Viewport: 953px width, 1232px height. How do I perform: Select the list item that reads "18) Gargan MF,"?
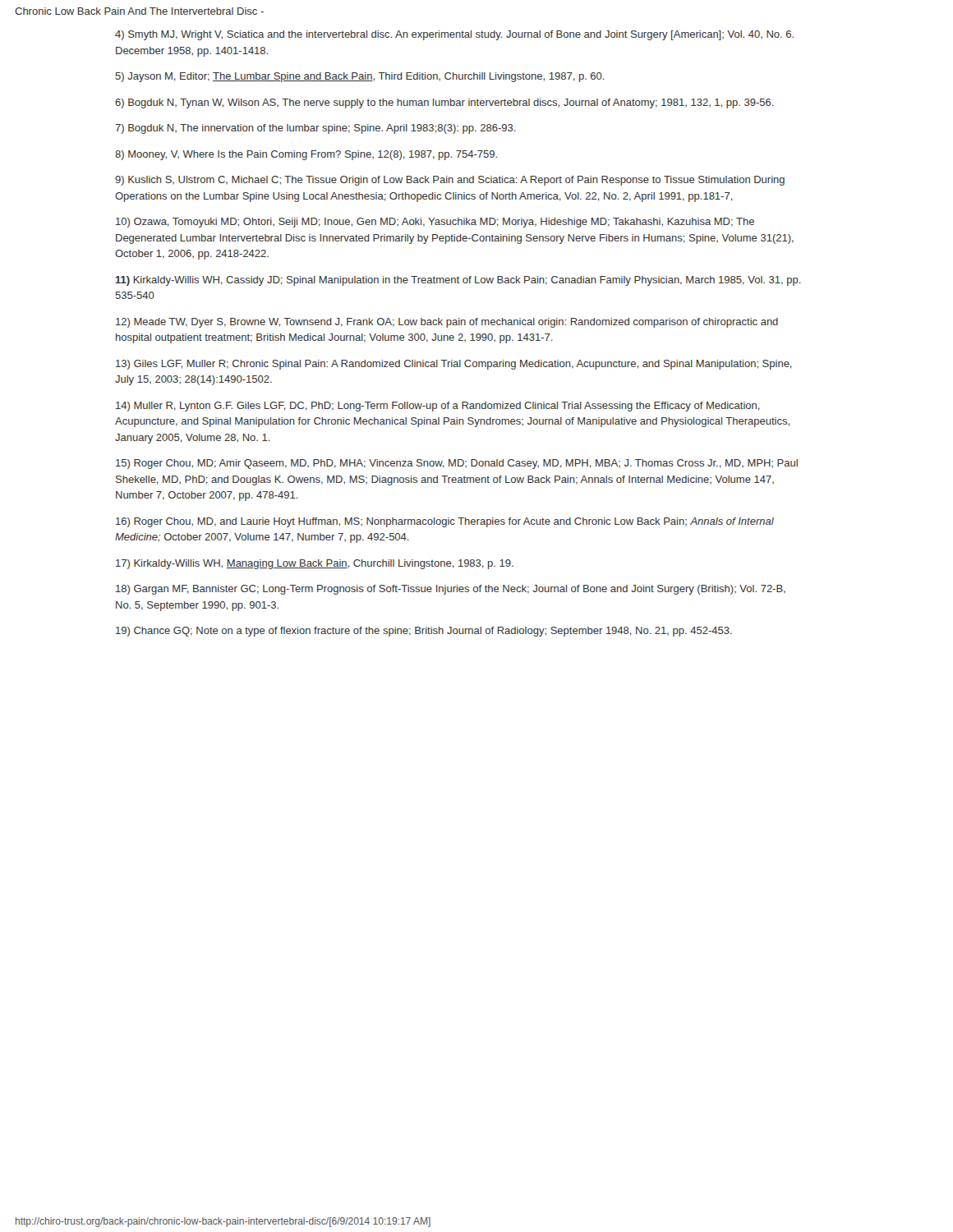tap(451, 597)
